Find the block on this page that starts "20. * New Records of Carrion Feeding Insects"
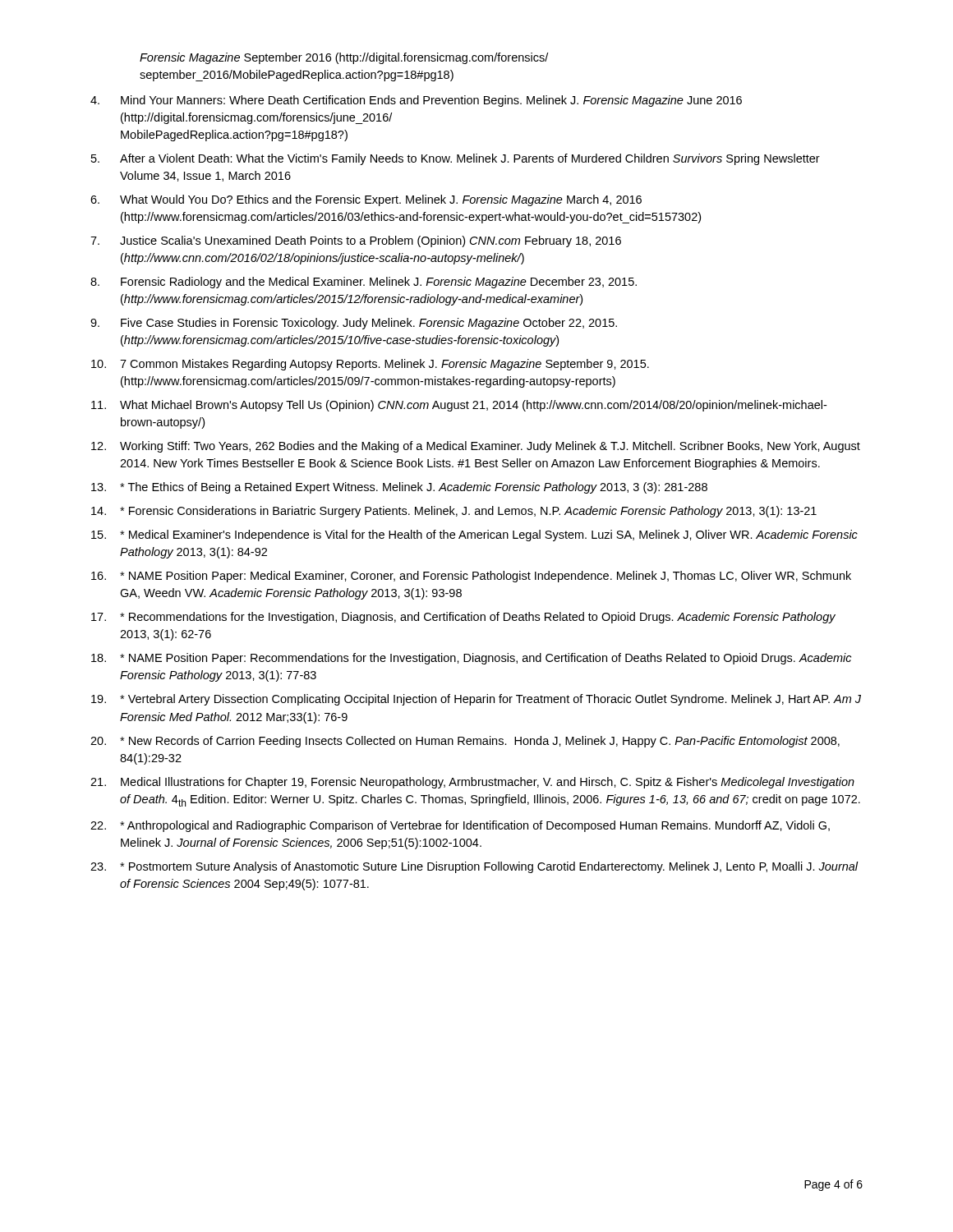The height and width of the screenshot is (1232, 953). pos(476,749)
